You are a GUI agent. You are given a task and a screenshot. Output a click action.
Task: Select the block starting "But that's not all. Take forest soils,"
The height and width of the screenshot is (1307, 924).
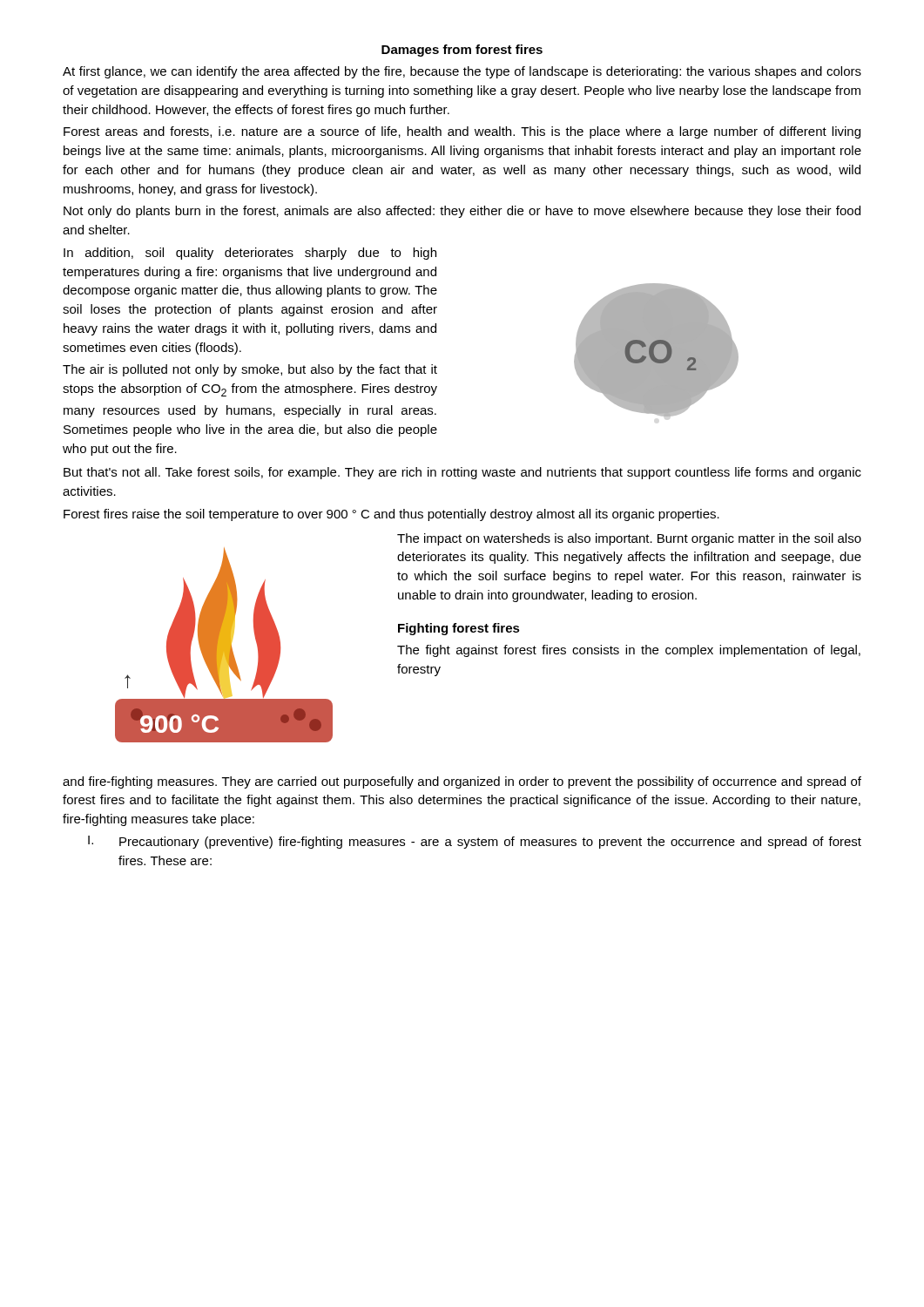[x=462, y=482]
